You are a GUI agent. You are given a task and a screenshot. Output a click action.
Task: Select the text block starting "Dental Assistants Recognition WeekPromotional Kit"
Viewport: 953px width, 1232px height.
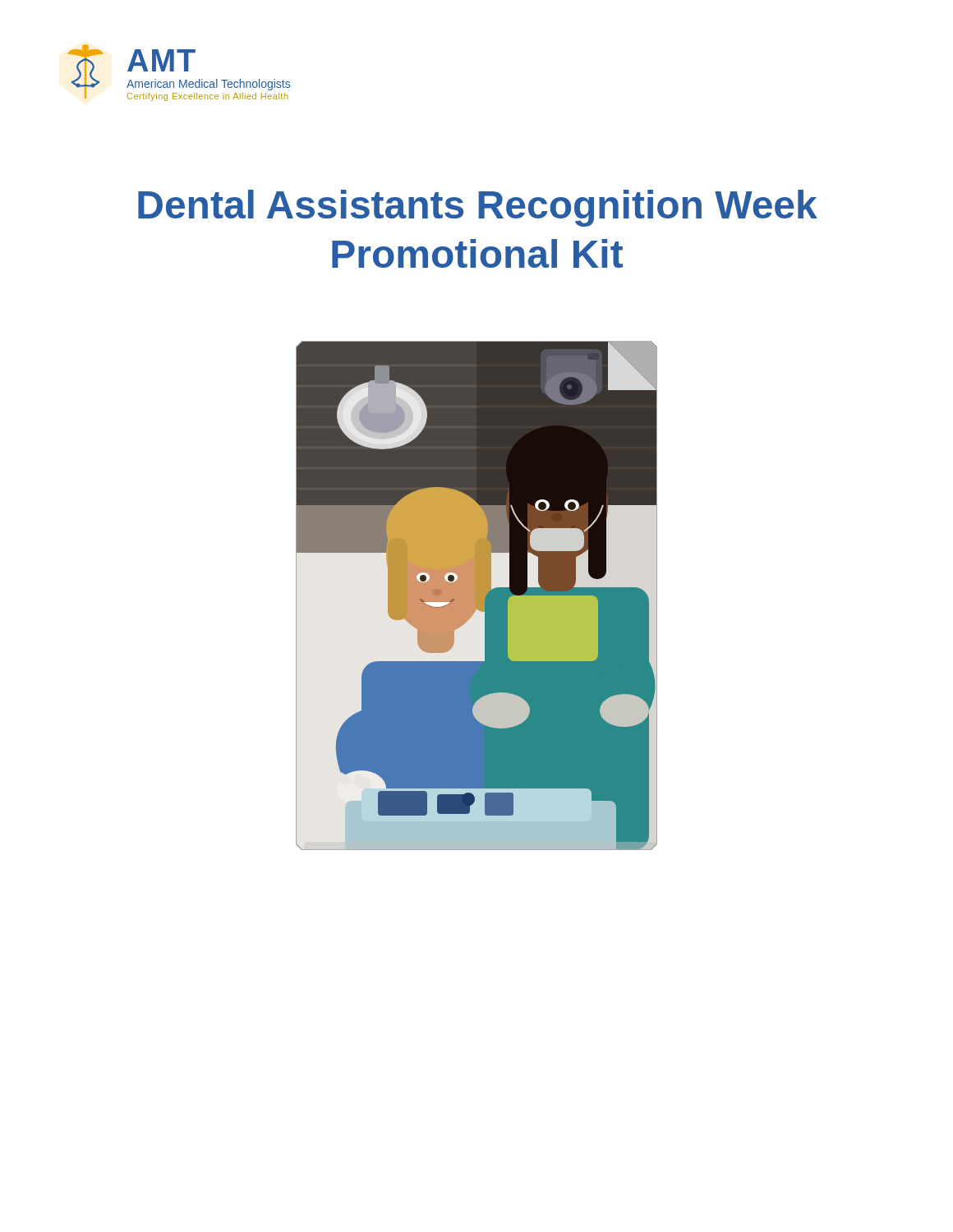(x=476, y=230)
